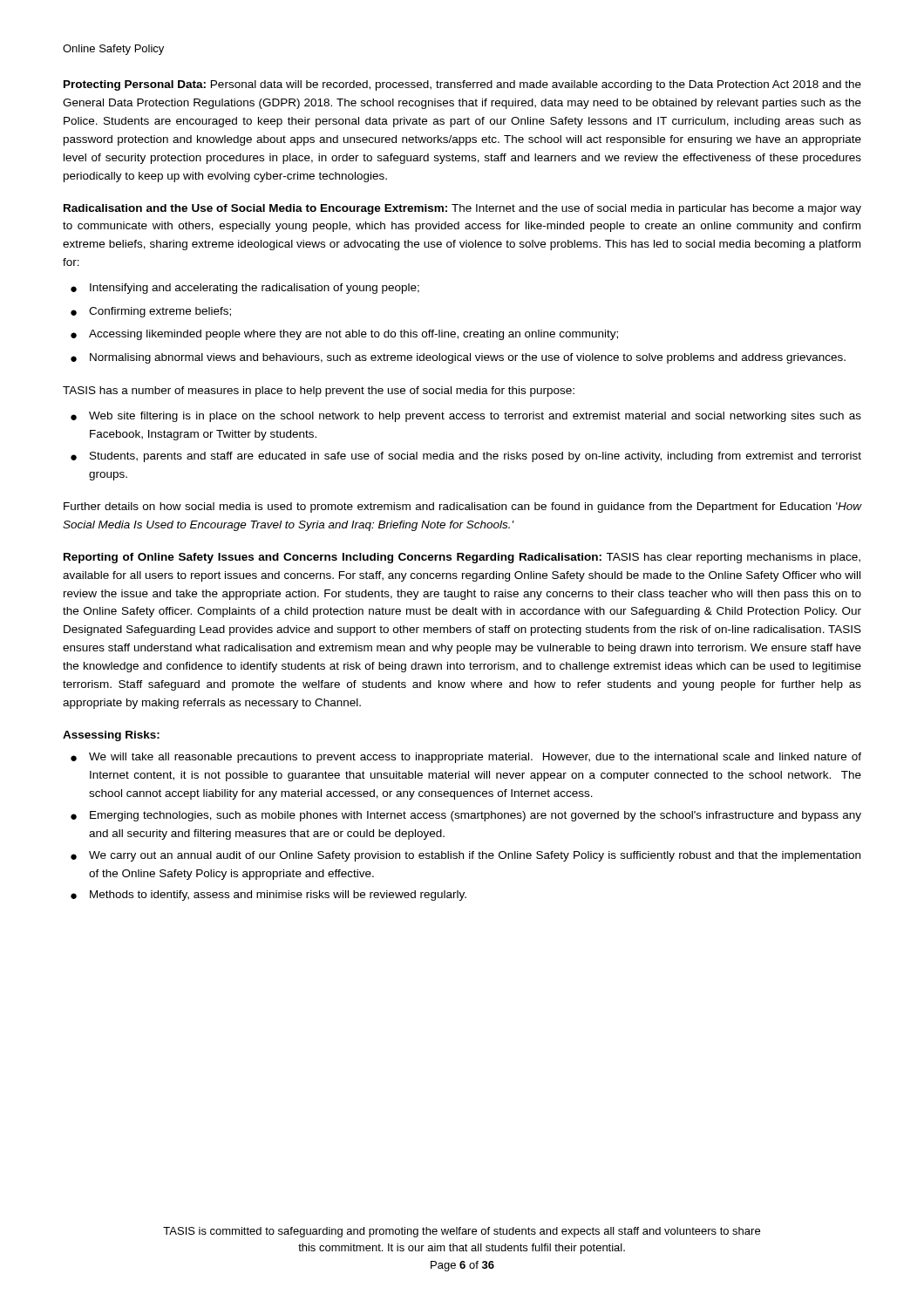Click on the region starting "● Intensifying and accelerating the radicalisation"
The height and width of the screenshot is (1308, 924).
click(x=245, y=289)
